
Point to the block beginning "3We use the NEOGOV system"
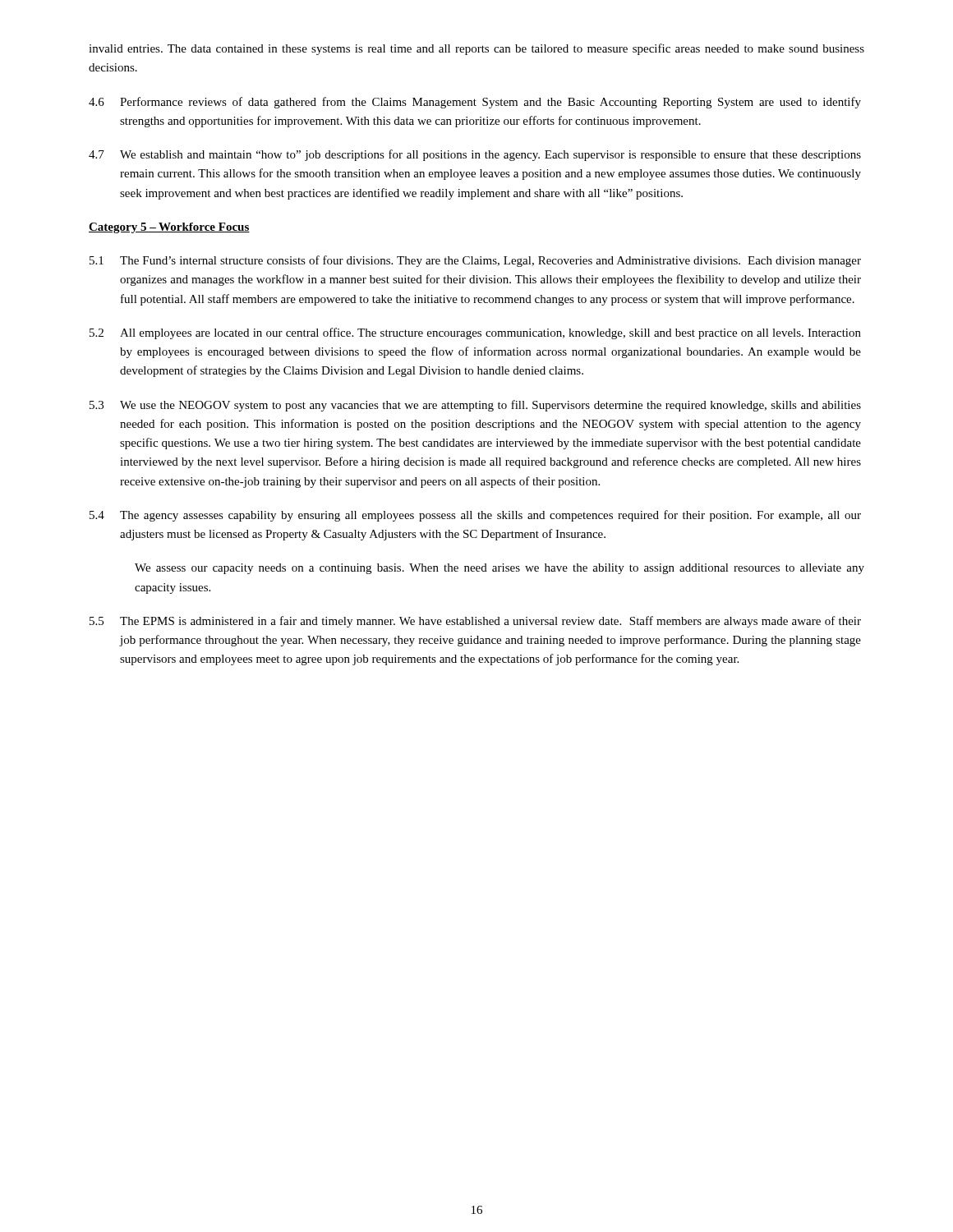[x=475, y=443]
